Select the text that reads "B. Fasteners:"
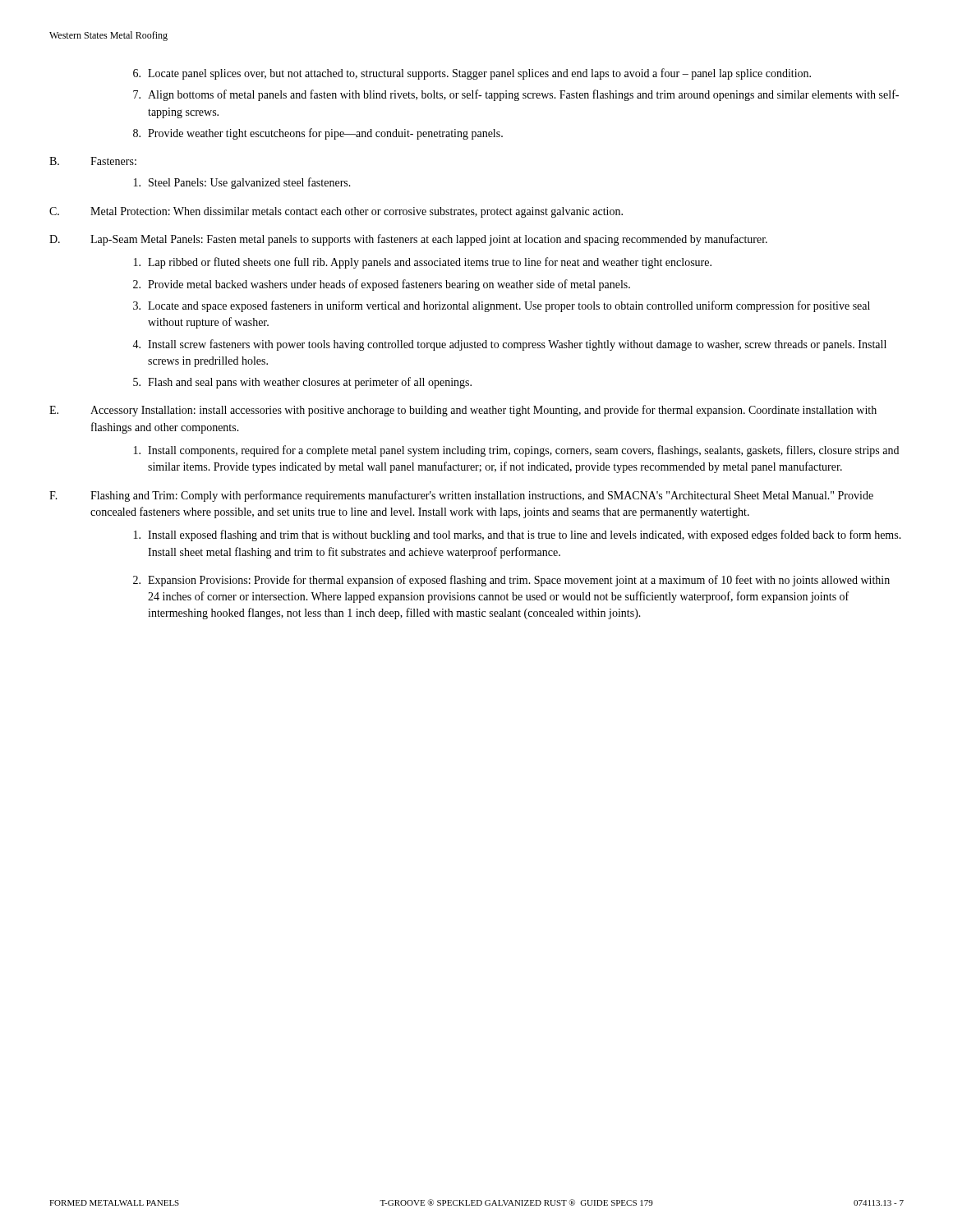The height and width of the screenshot is (1232, 953). click(x=93, y=161)
